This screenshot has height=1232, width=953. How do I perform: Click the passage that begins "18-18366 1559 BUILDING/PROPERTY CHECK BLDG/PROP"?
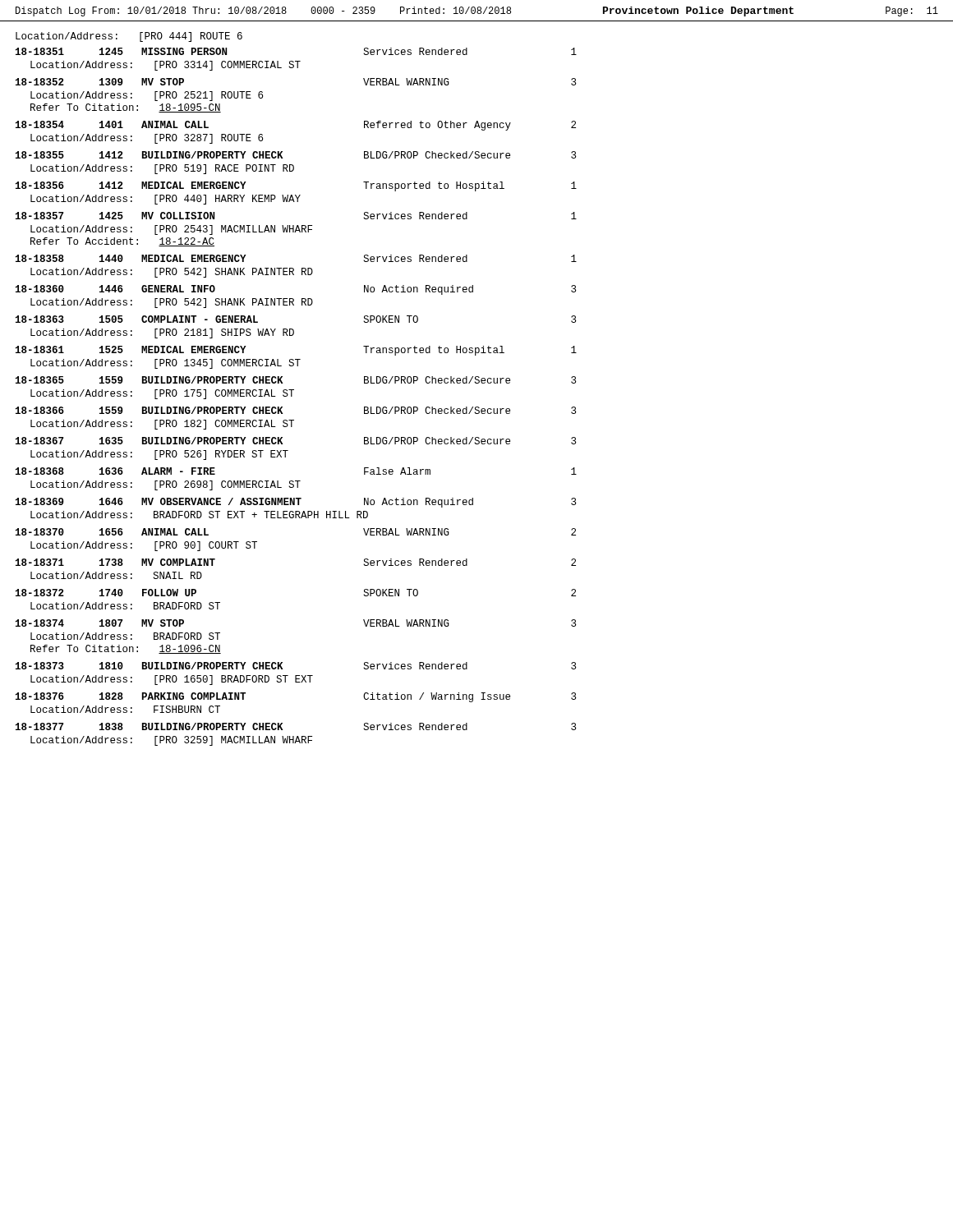(476, 417)
